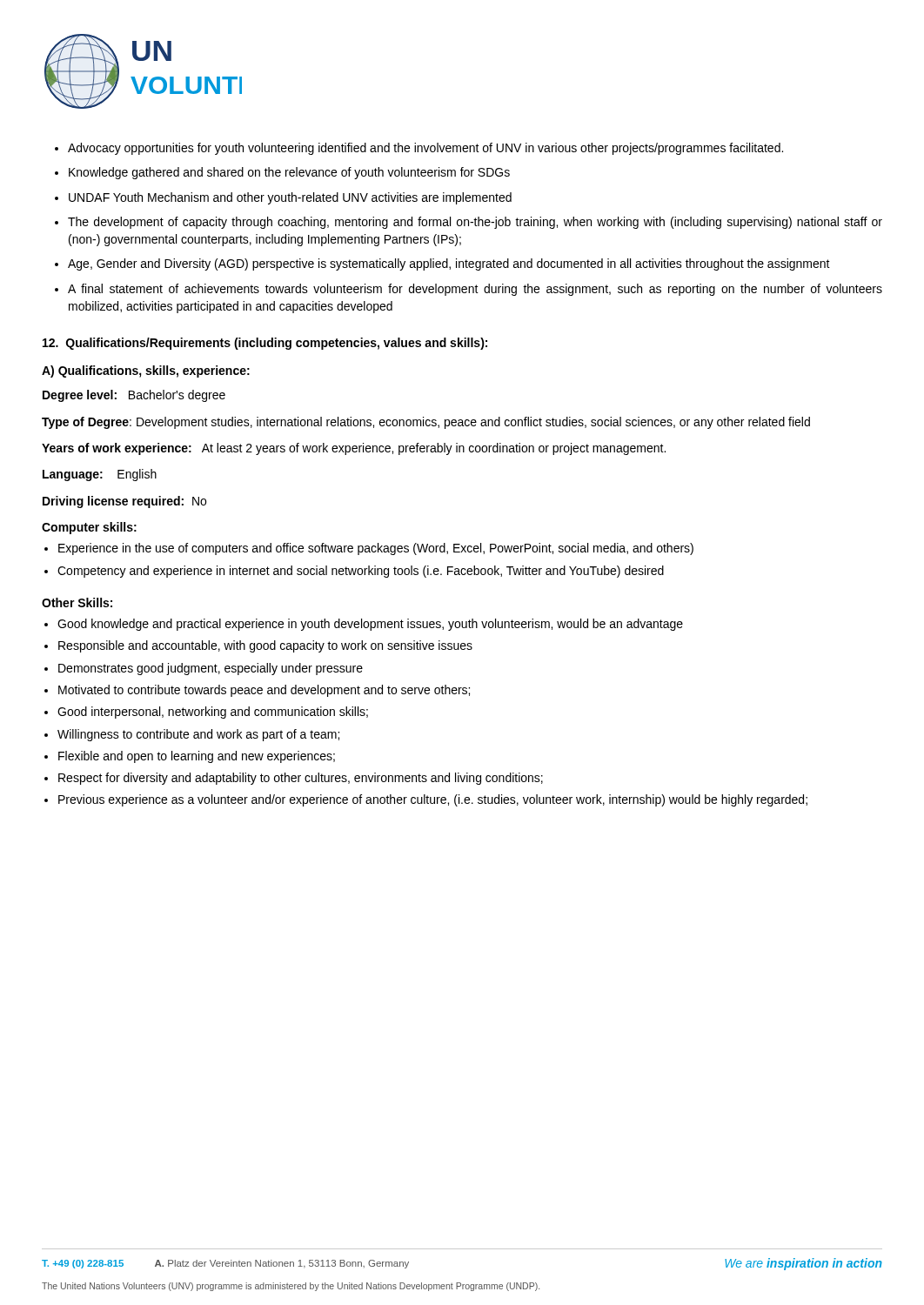The width and height of the screenshot is (924, 1305).
Task: Point to "Language: English"
Action: [99, 474]
